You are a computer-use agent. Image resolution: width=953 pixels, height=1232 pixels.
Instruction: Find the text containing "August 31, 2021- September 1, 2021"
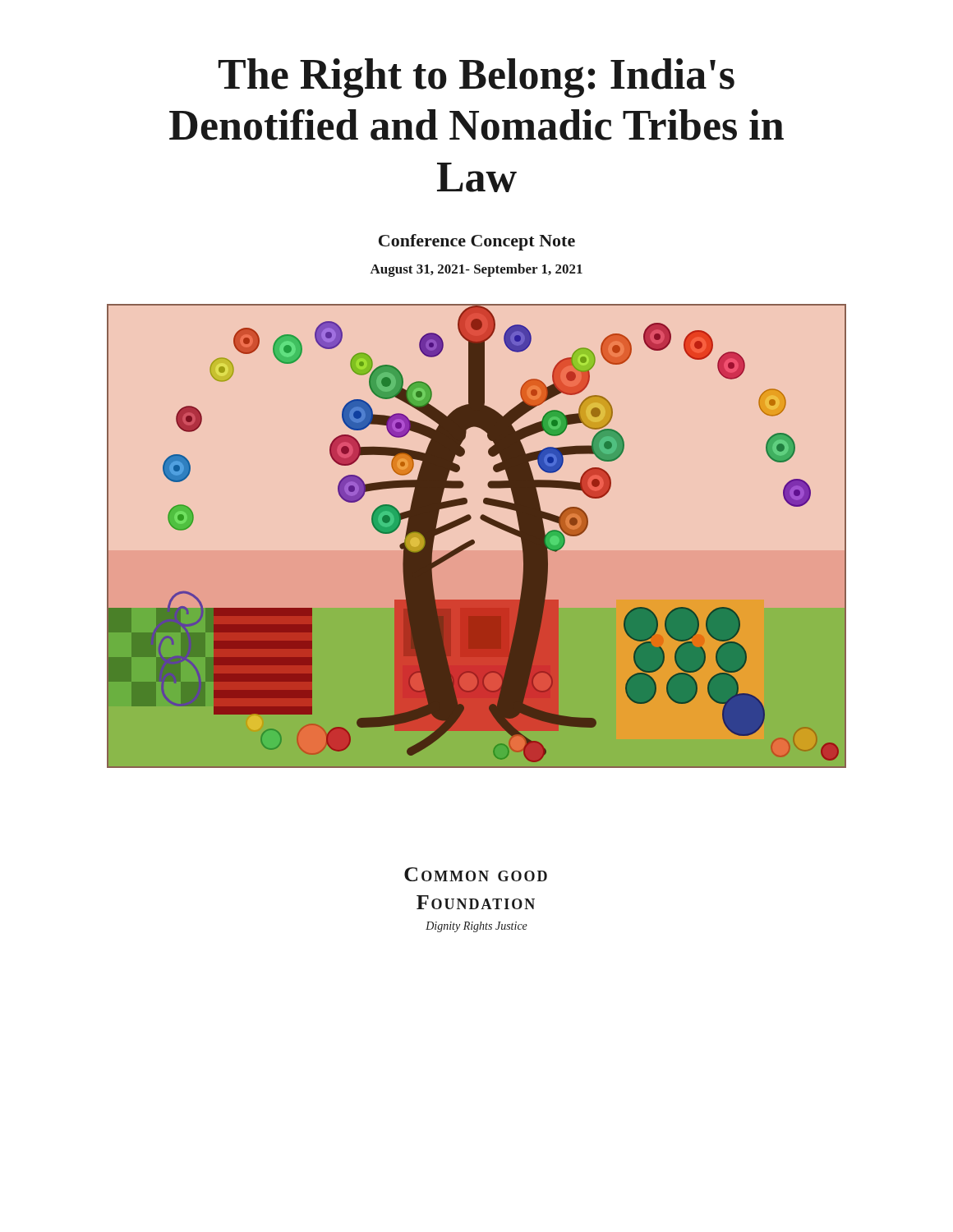click(476, 269)
